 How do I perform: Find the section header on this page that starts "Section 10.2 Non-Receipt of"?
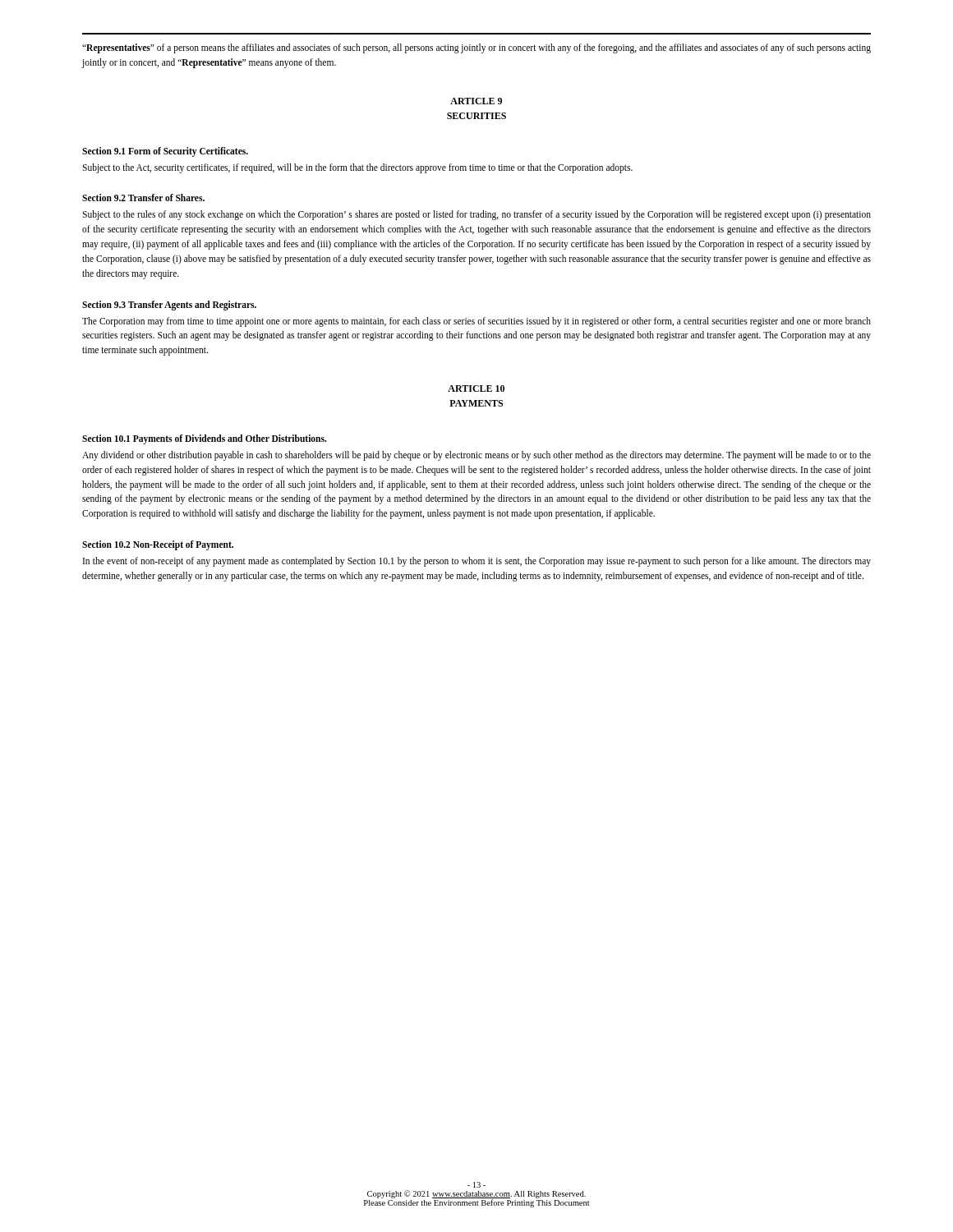[158, 545]
